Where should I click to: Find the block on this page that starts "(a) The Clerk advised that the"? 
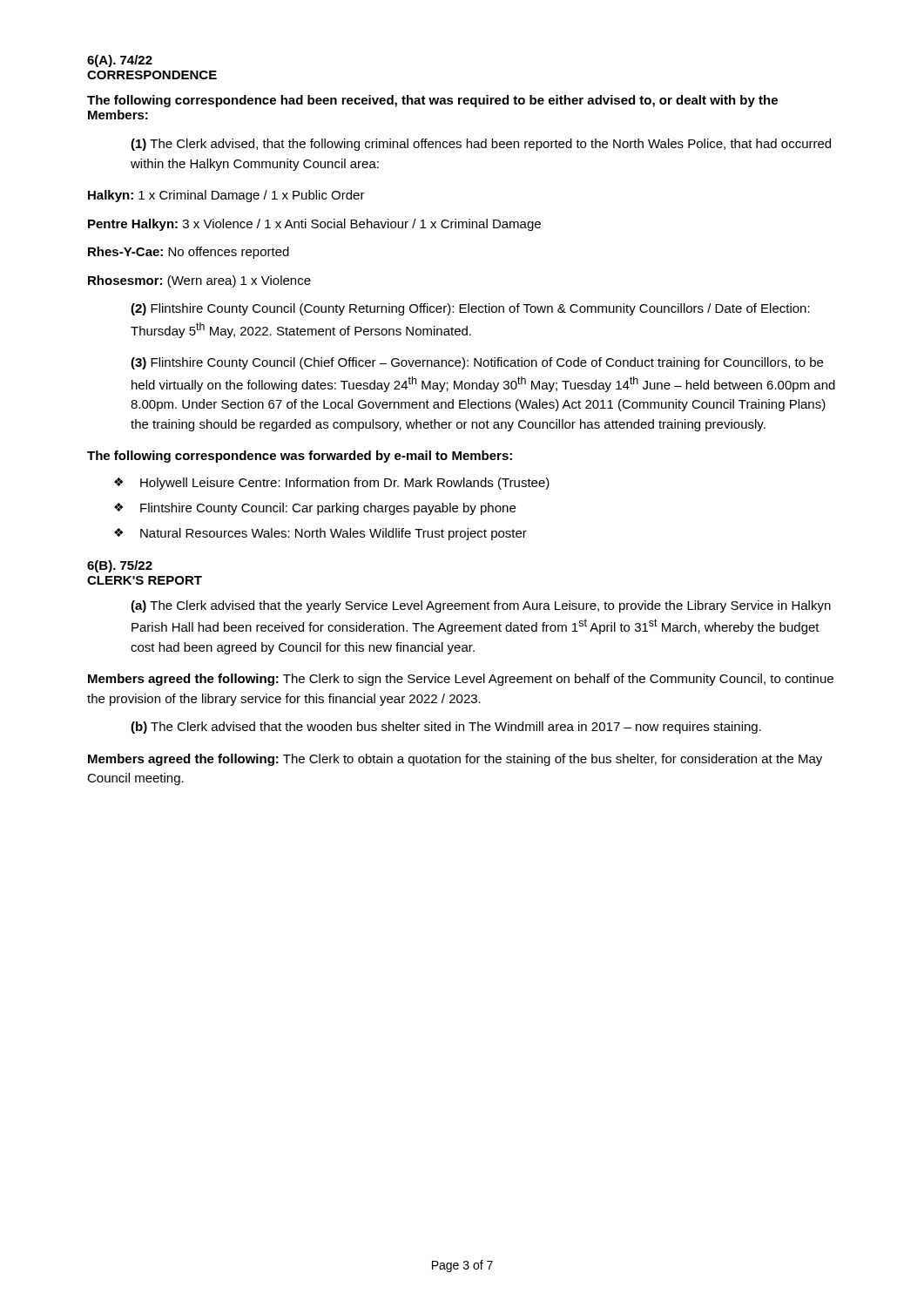tap(481, 626)
